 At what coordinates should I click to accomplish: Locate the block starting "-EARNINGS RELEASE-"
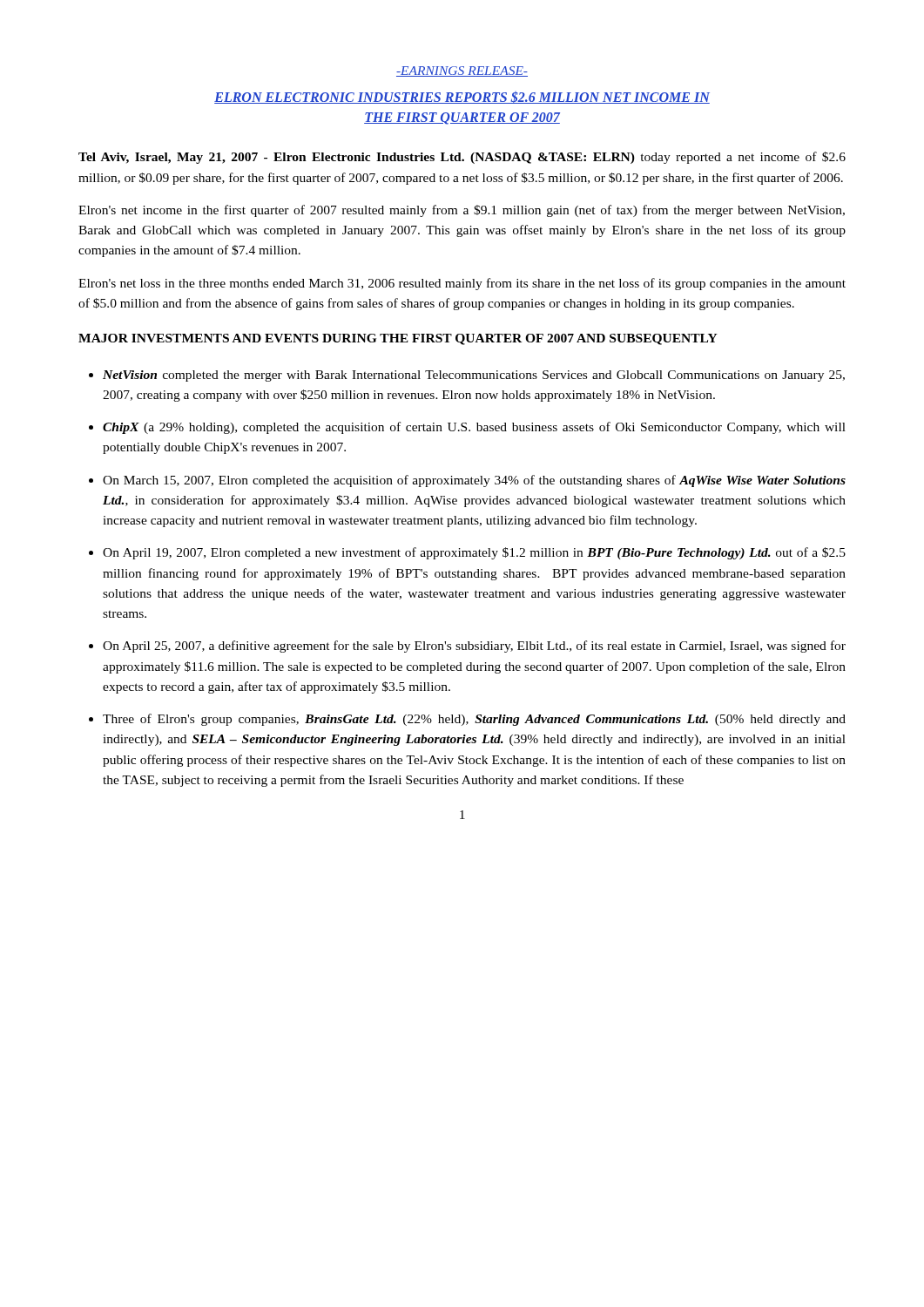pos(462,70)
